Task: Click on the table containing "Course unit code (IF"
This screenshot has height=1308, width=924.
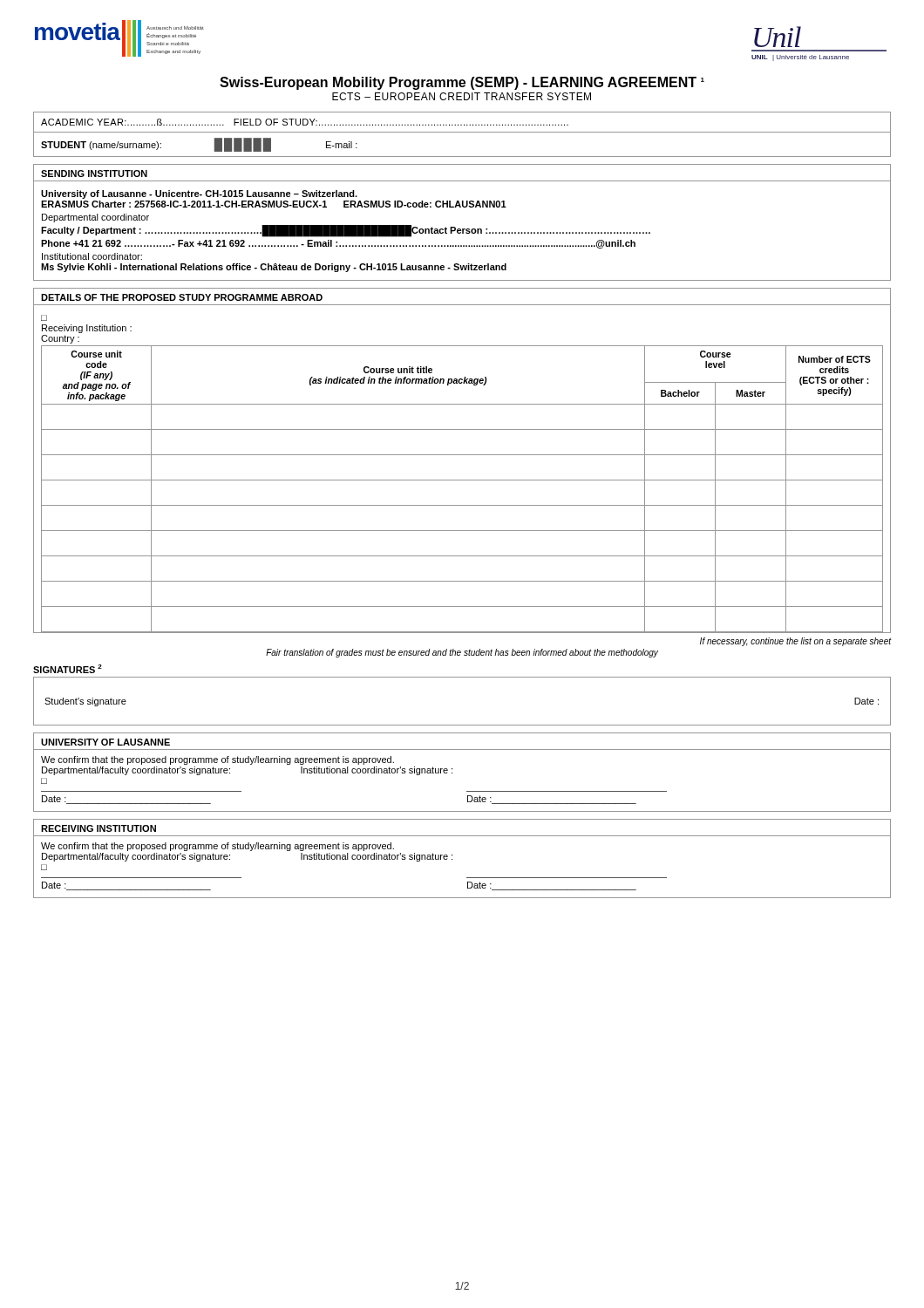Action: click(x=462, y=489)
